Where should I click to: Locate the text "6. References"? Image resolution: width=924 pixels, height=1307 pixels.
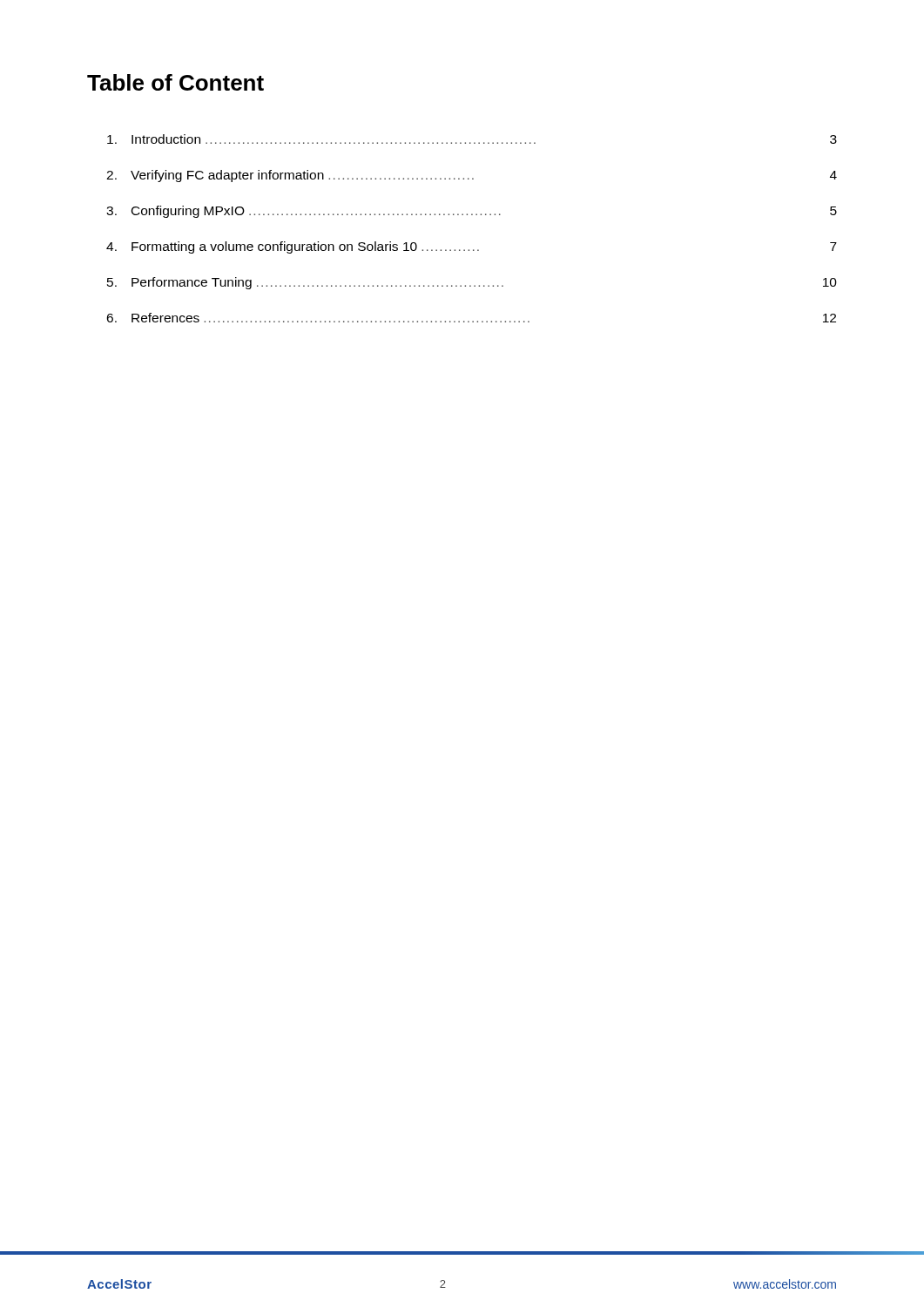point(462,318)
